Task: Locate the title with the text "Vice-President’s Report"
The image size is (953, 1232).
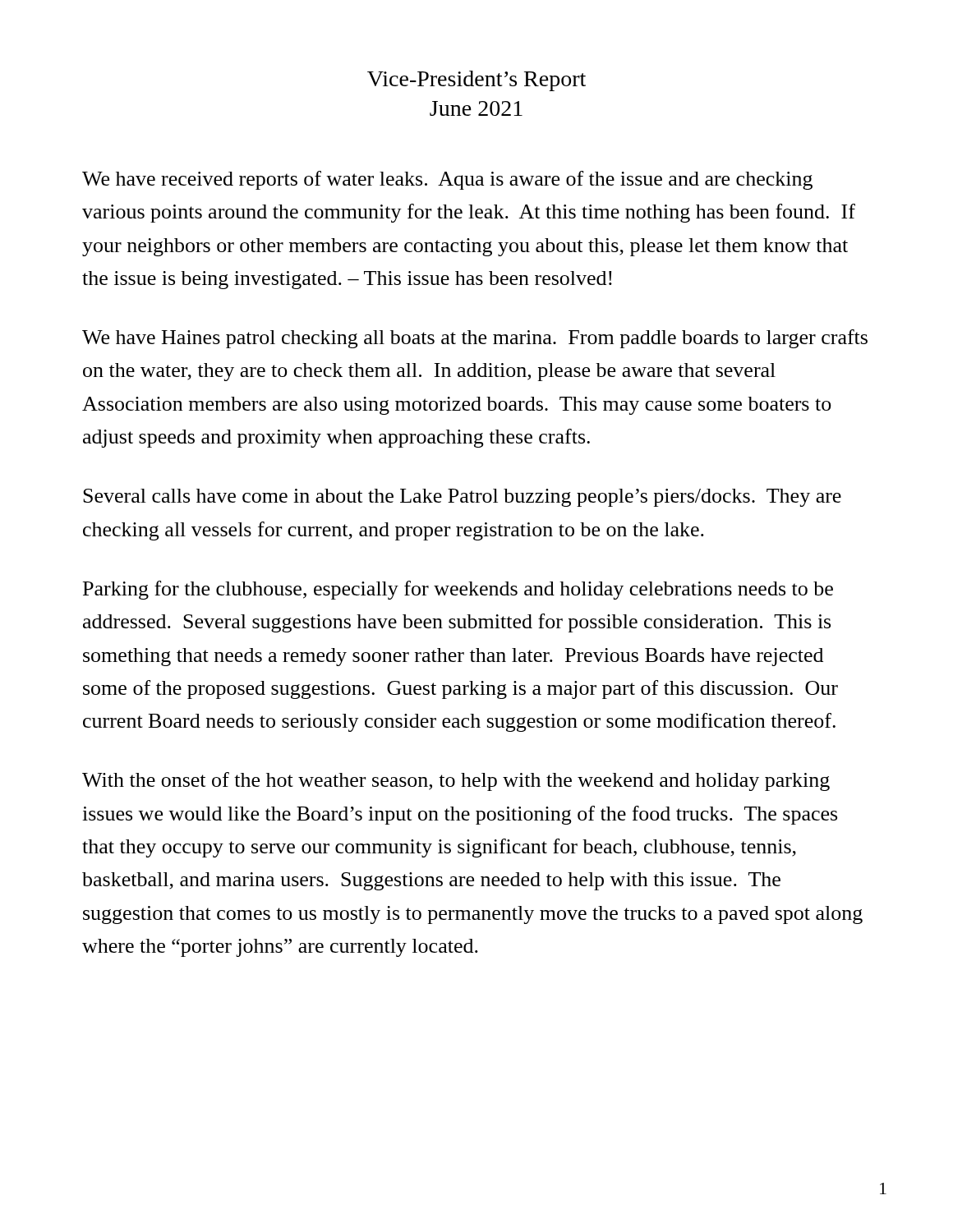Action: coord(476,78)
